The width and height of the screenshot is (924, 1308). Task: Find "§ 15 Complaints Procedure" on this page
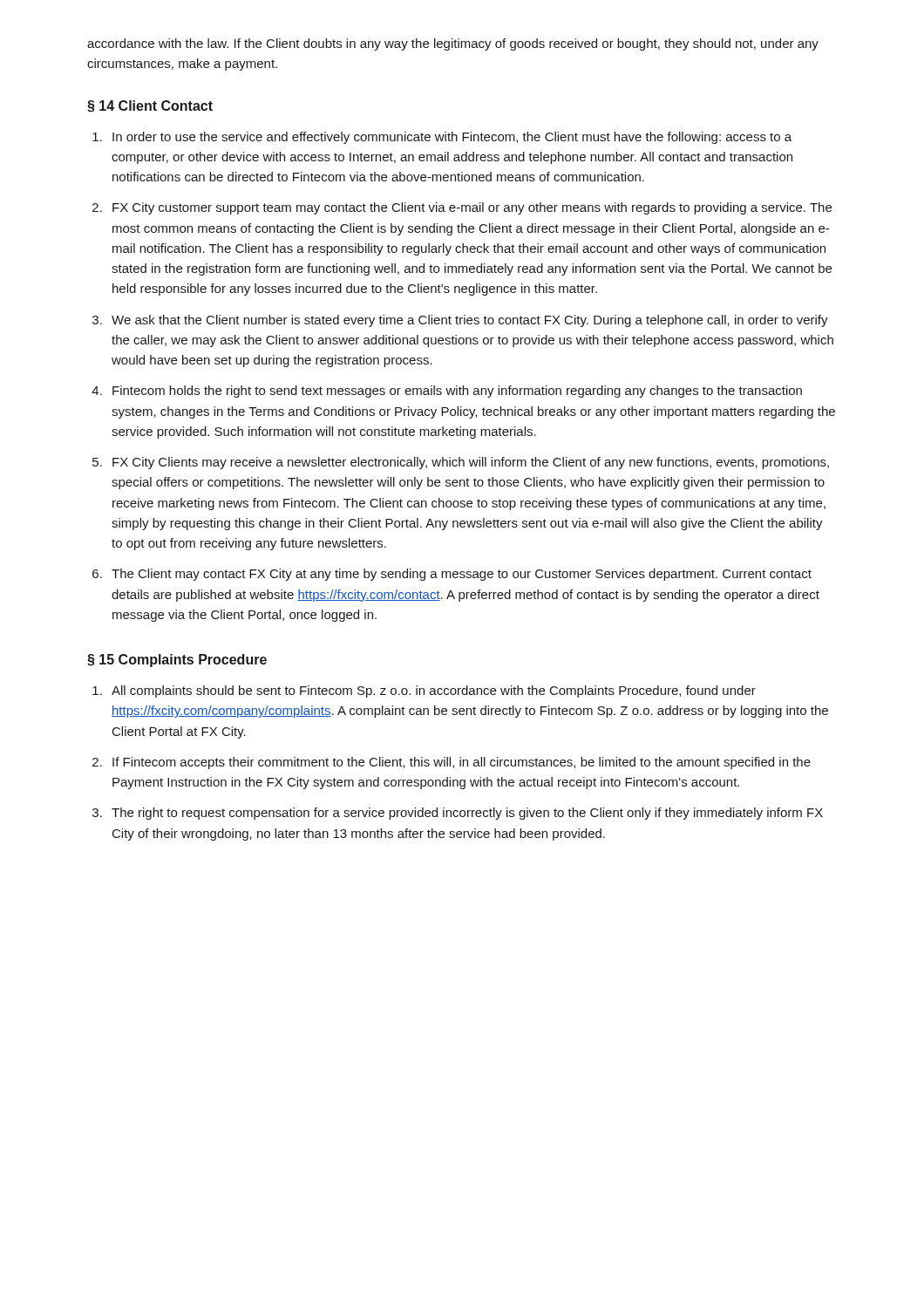pos(177,660)
